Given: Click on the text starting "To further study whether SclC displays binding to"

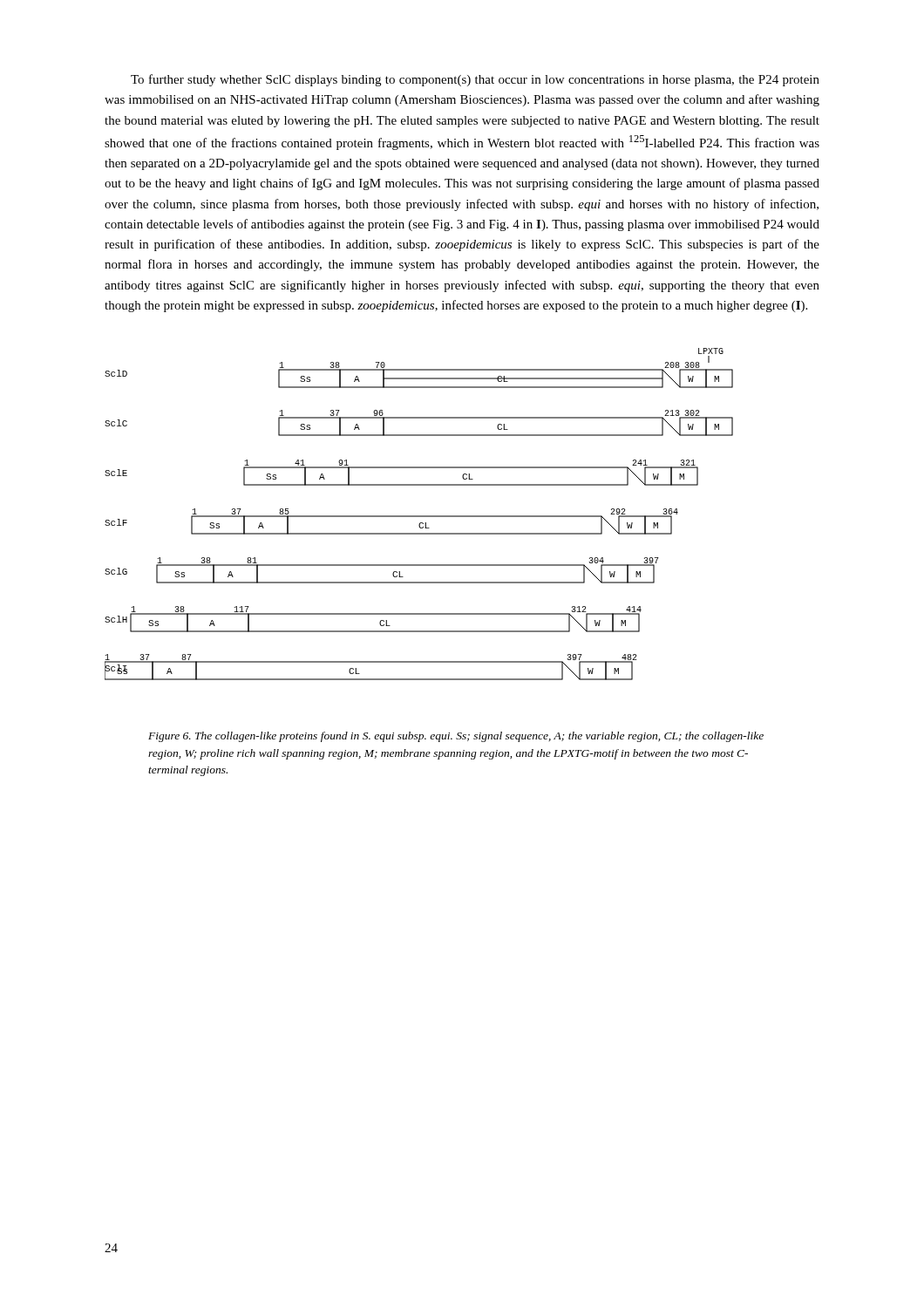Looking at the screenshot, I should click(x=462, y=193).
